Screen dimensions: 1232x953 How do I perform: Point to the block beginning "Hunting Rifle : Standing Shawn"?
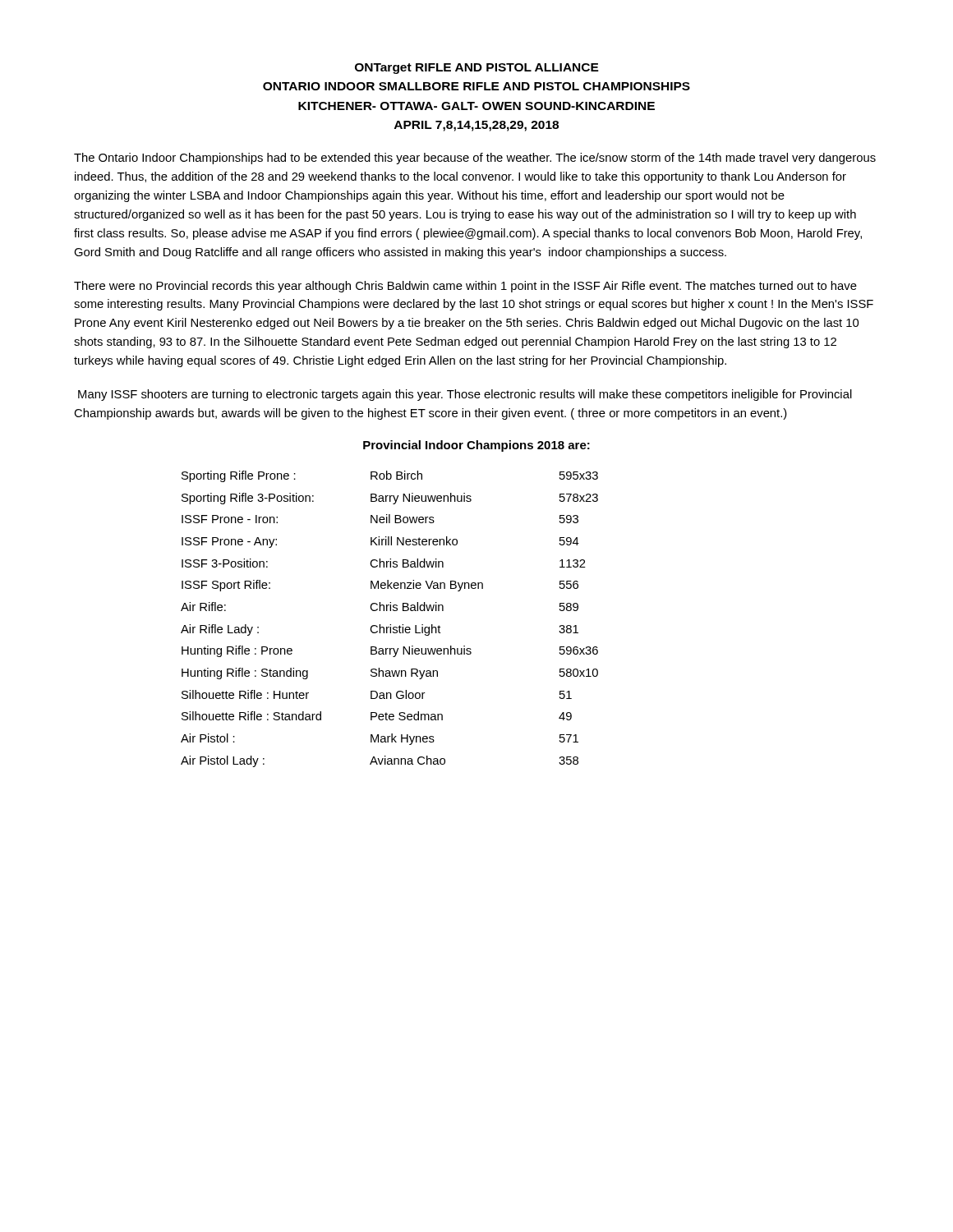coord(411,673)
